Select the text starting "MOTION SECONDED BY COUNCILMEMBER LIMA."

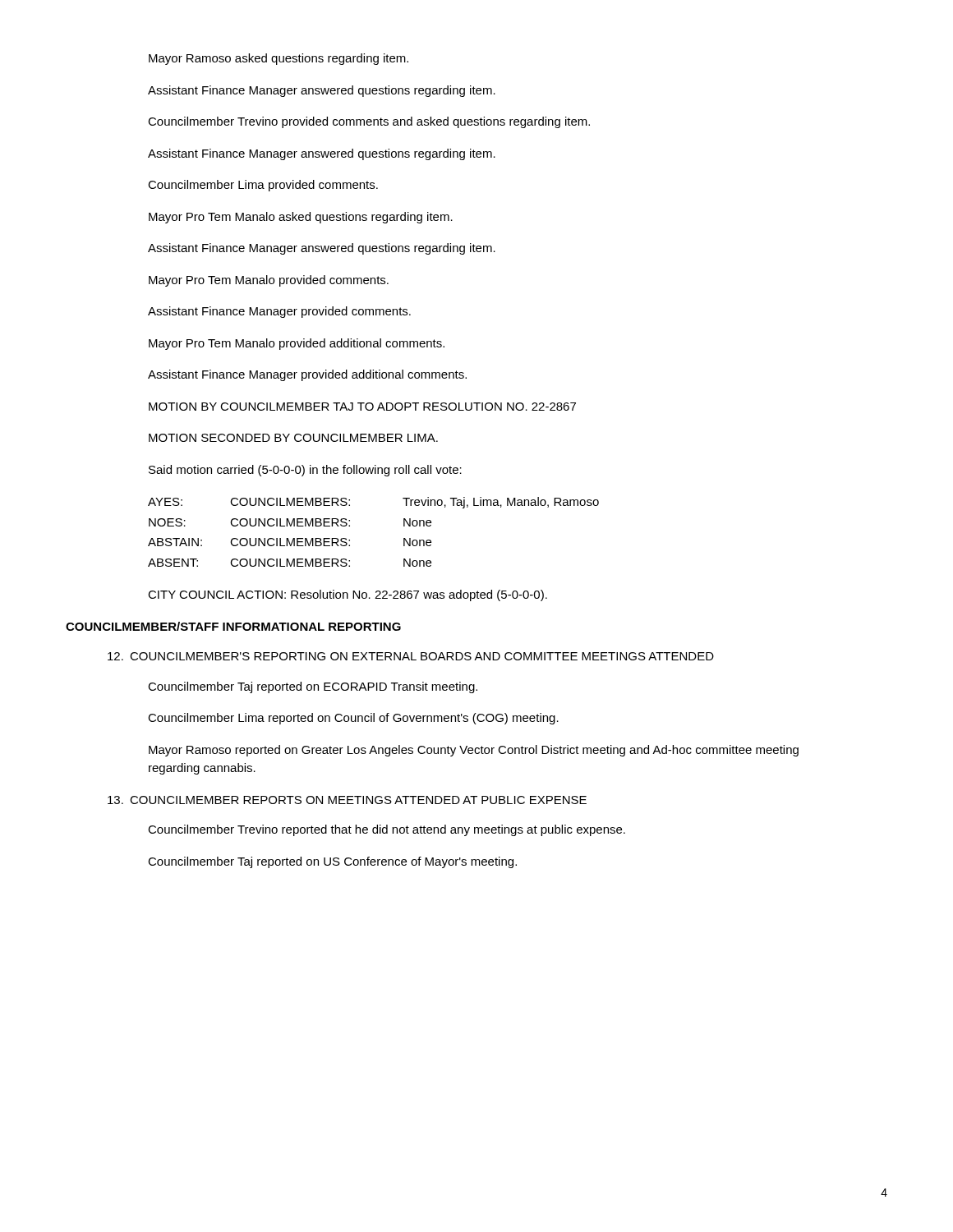[x=293, y=437]
